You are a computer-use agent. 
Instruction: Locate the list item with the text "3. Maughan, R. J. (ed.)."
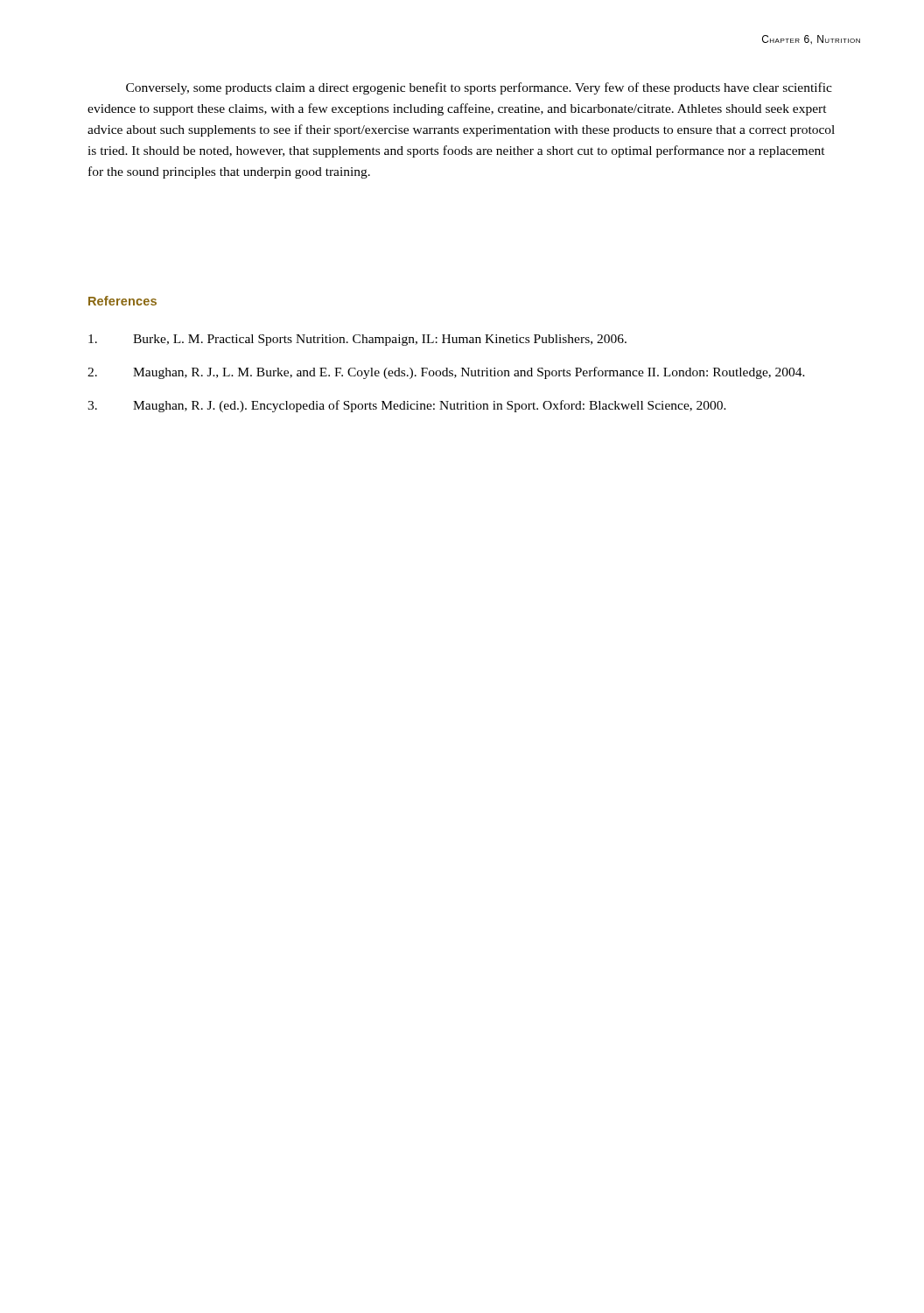coord(462,405)
